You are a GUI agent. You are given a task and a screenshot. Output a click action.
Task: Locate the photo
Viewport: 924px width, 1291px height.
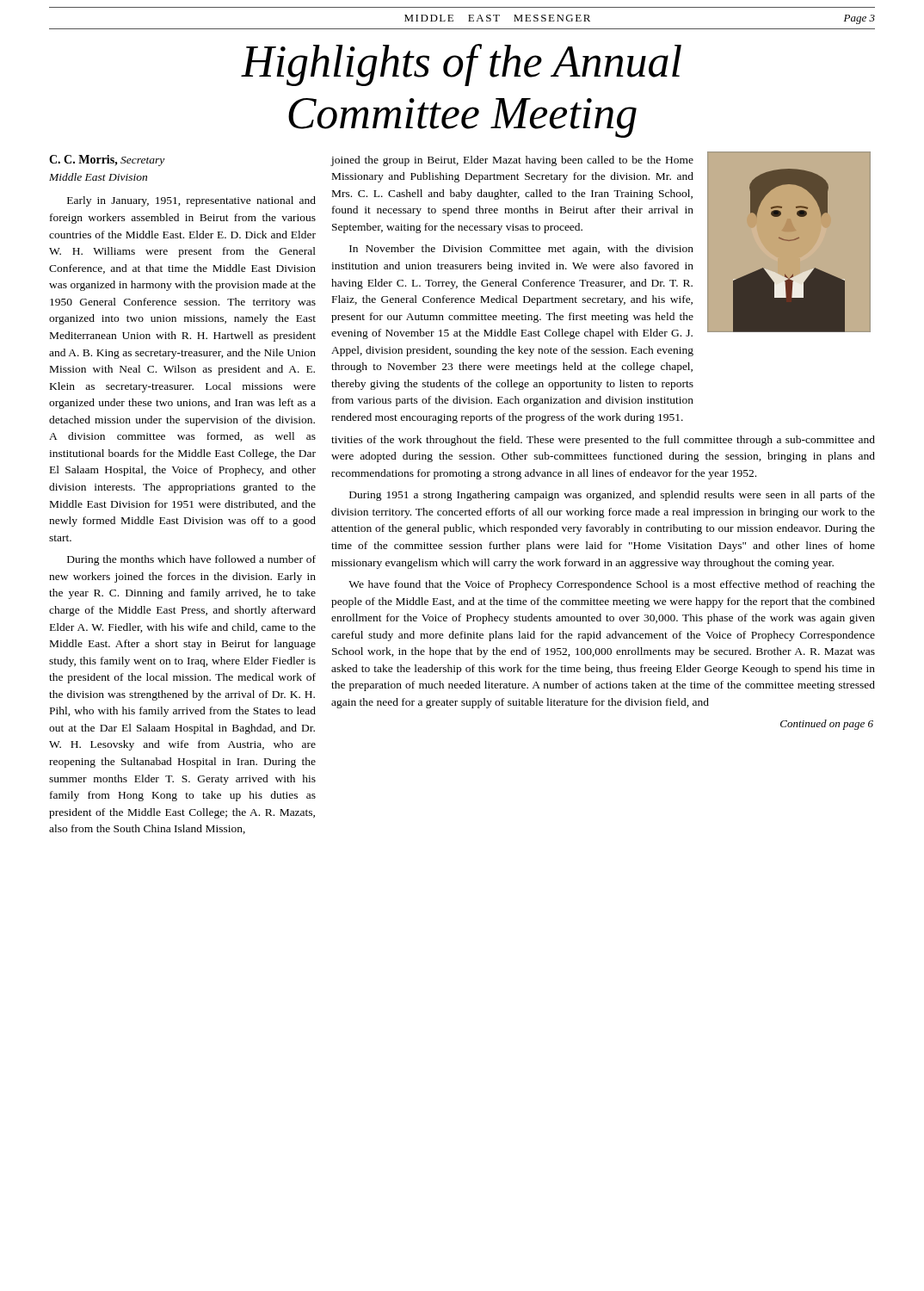791,244
